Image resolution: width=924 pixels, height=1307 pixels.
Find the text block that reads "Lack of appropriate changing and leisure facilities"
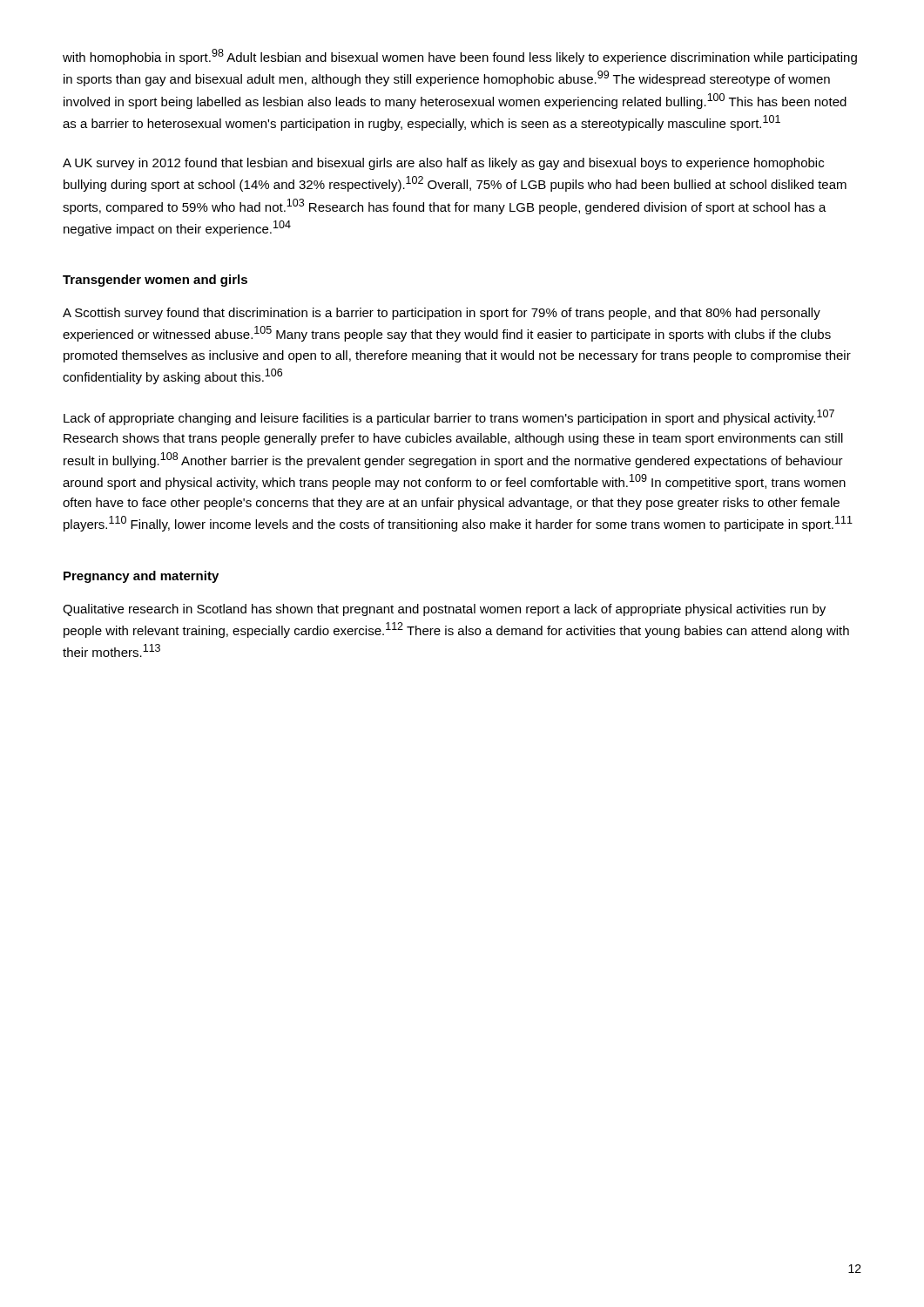pos(458,470)
